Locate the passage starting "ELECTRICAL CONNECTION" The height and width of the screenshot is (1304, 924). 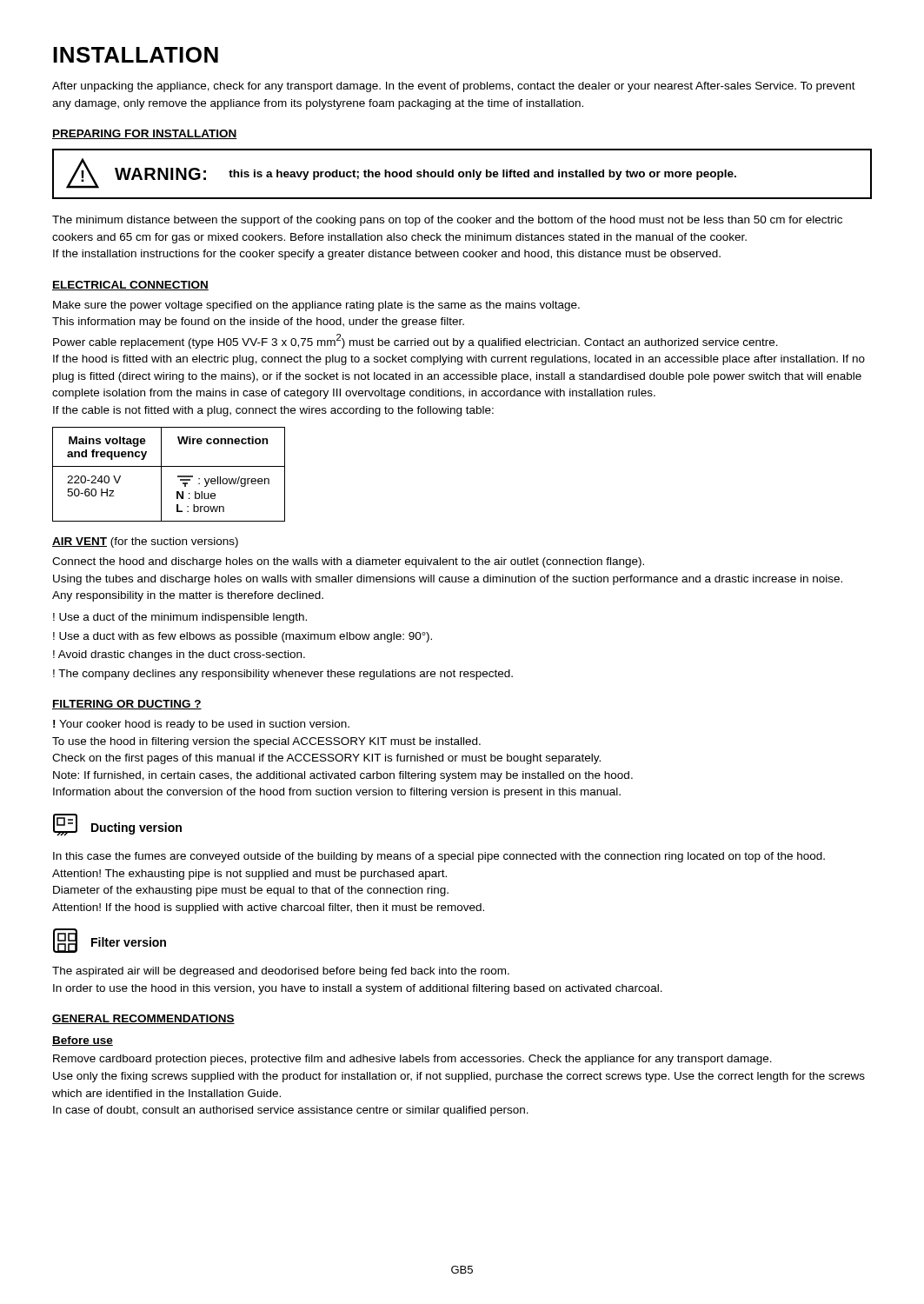pos(130,286)
